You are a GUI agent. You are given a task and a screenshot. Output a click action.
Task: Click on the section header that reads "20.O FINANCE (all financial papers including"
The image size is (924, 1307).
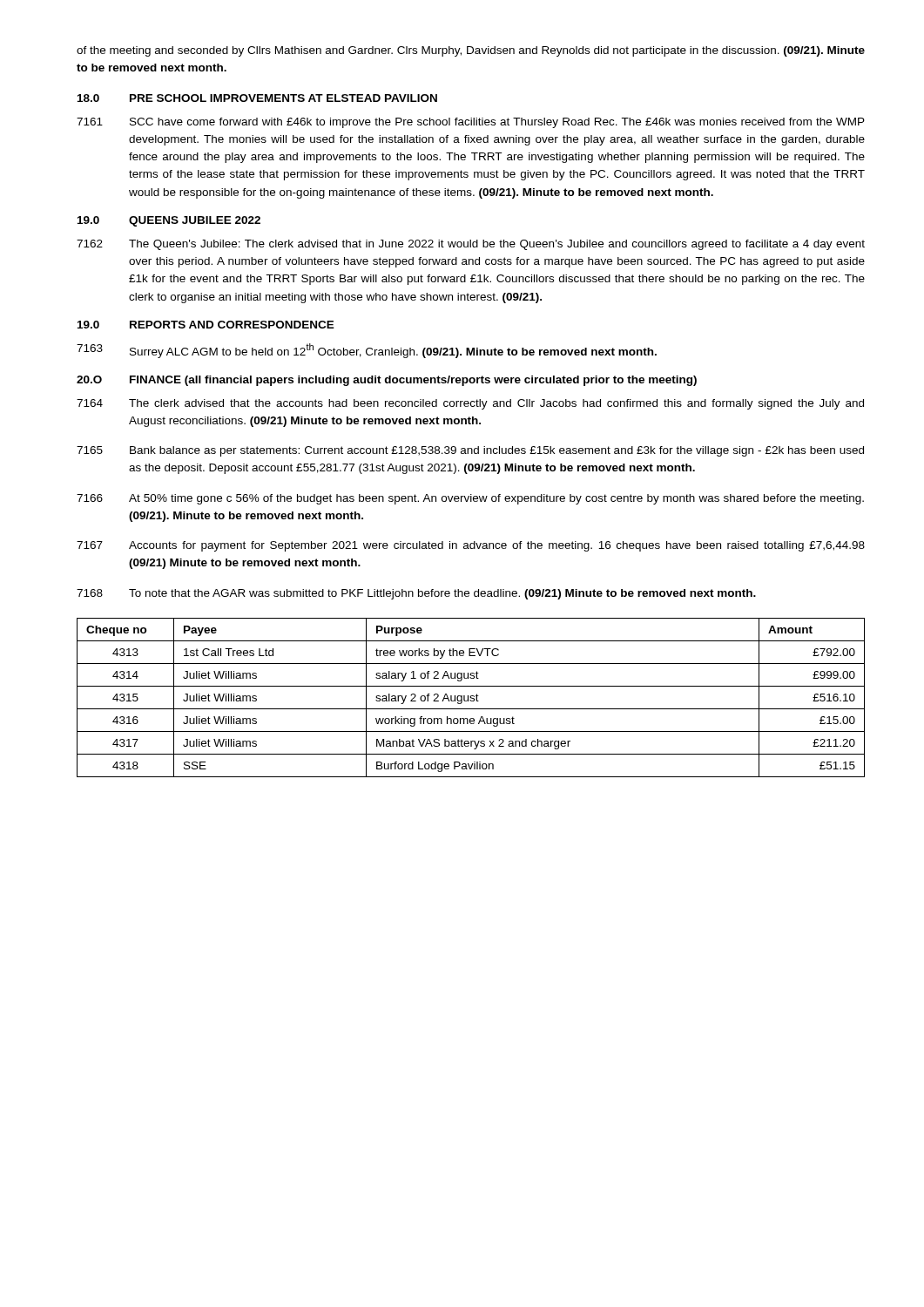point(387,379)
